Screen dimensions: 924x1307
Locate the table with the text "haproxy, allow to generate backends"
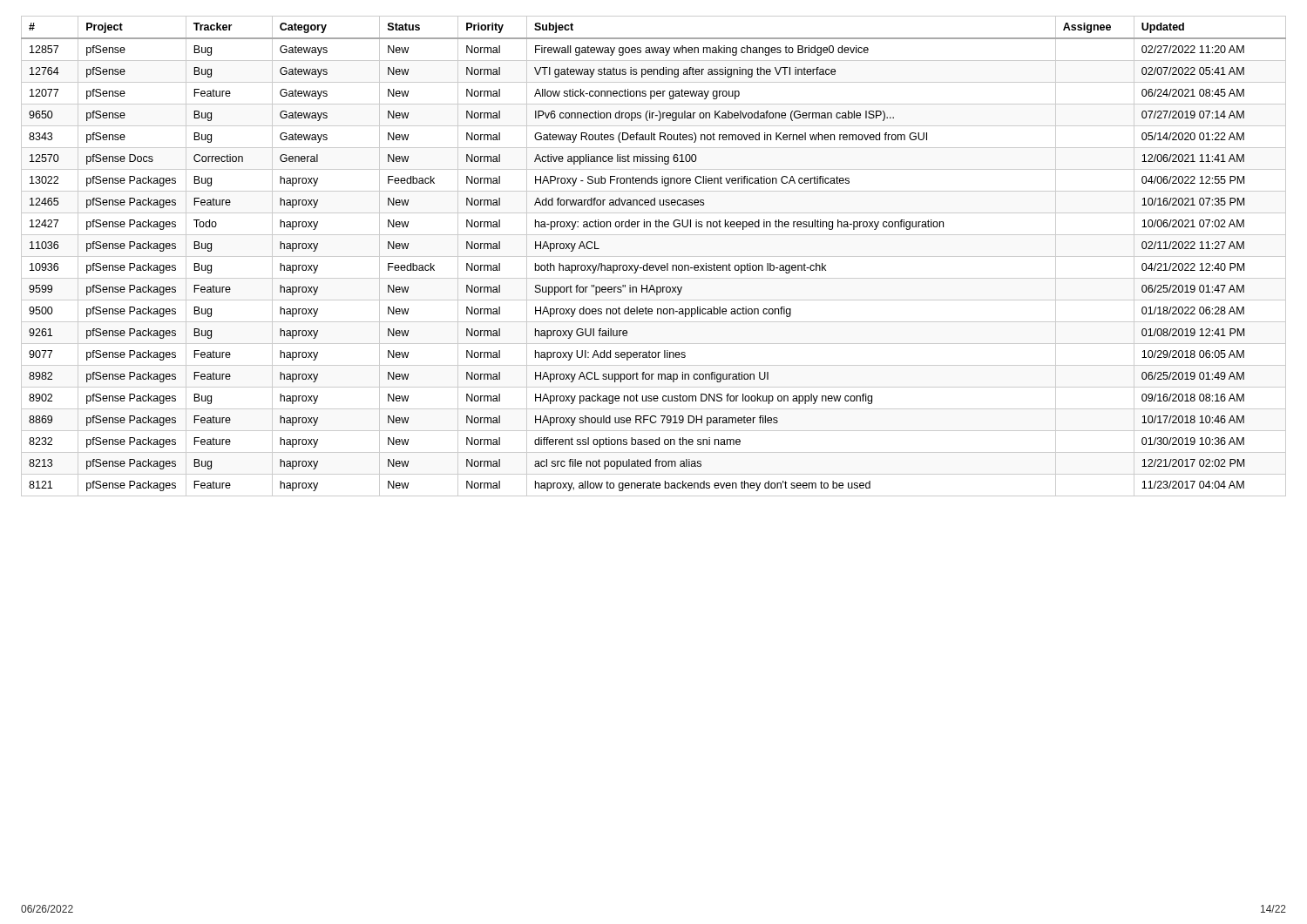click(654, 256)
